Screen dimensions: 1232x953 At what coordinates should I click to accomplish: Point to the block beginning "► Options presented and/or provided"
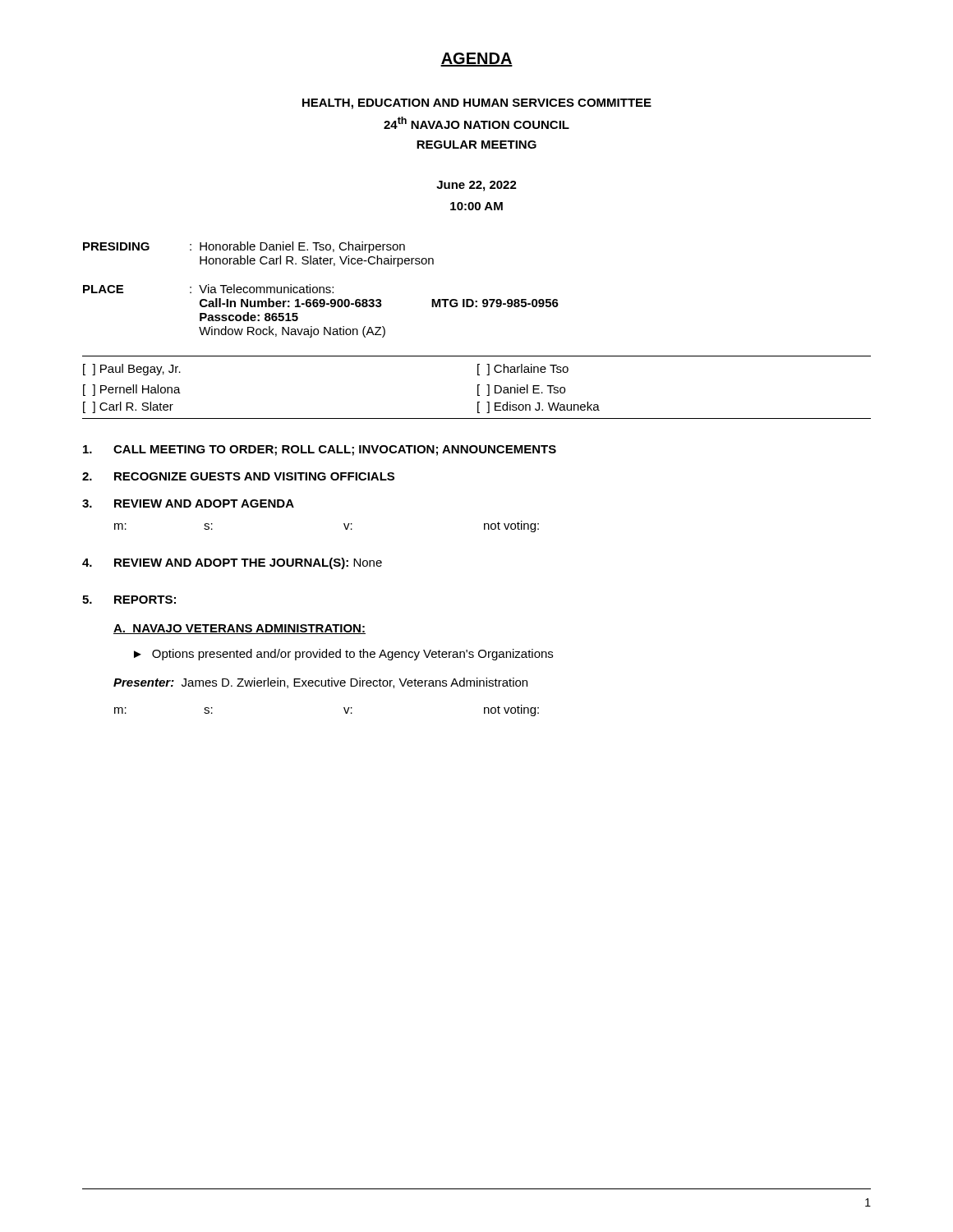[343, 653]
